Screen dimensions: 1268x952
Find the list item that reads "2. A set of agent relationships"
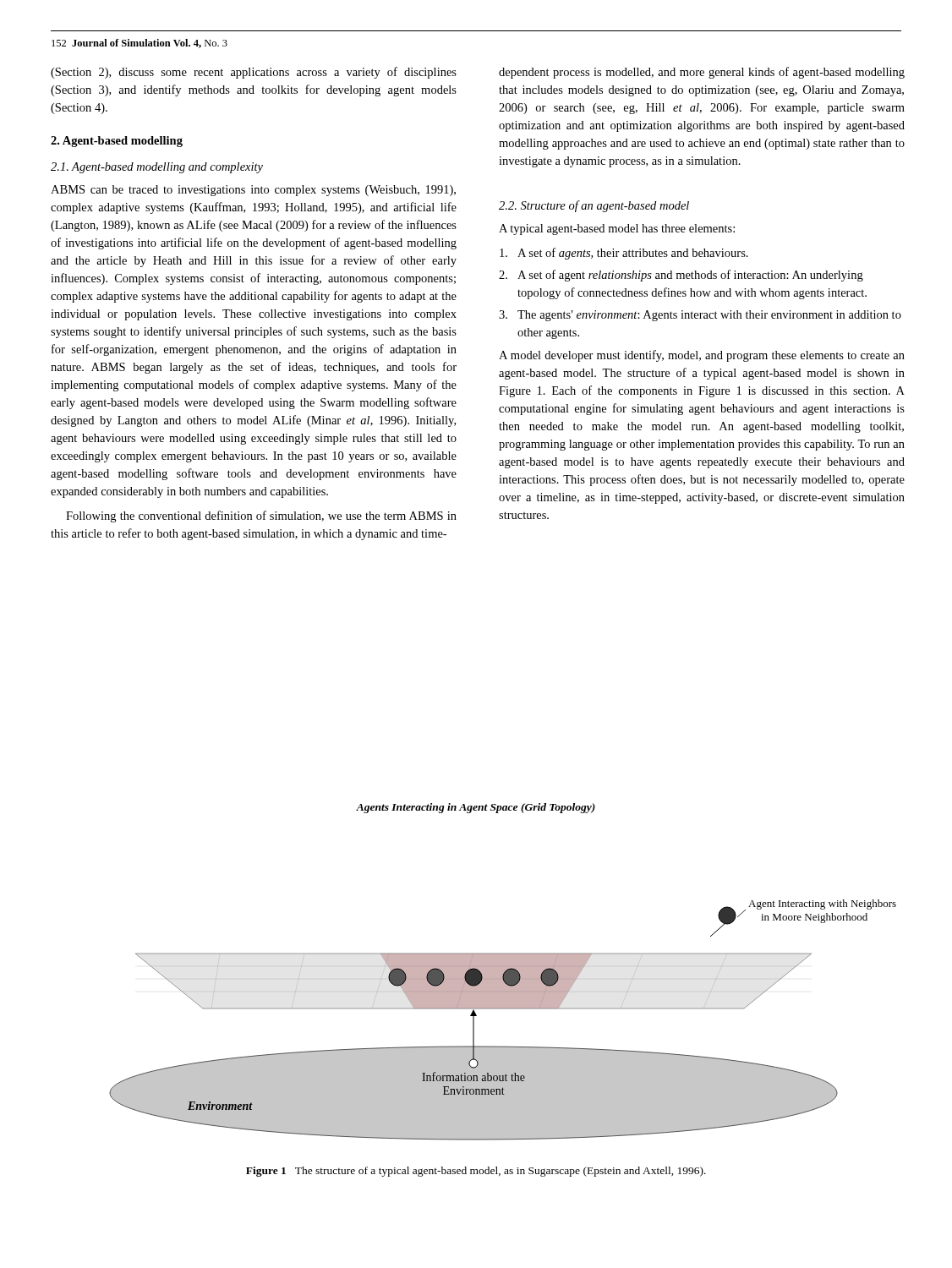pos(702,284)
